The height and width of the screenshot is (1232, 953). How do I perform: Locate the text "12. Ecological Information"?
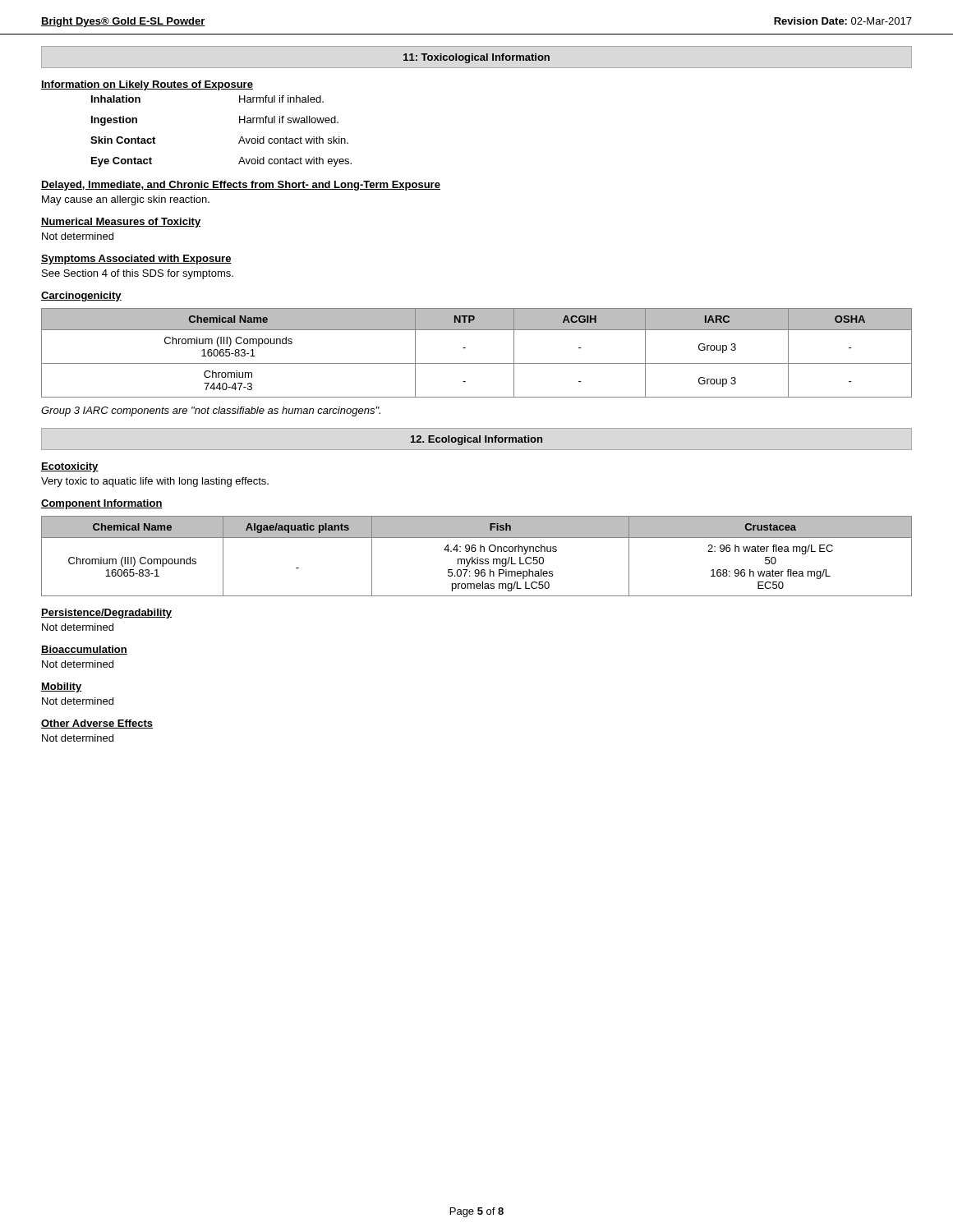(476, 439)
